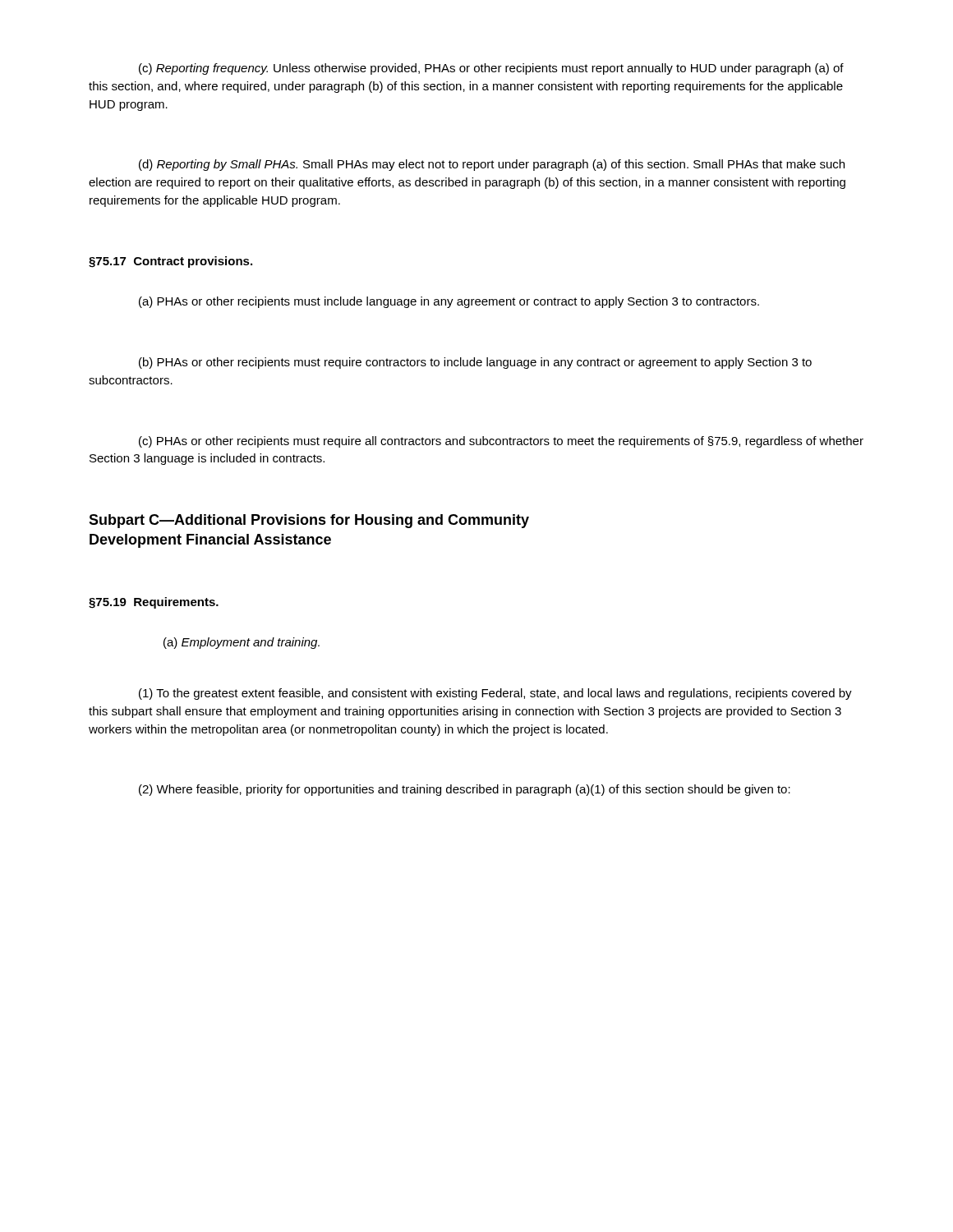This screenshot has width=953, height=1232.
Task: Select the text block starting "§75.17 Contract provisions."
Action: [x=170, y=262]
